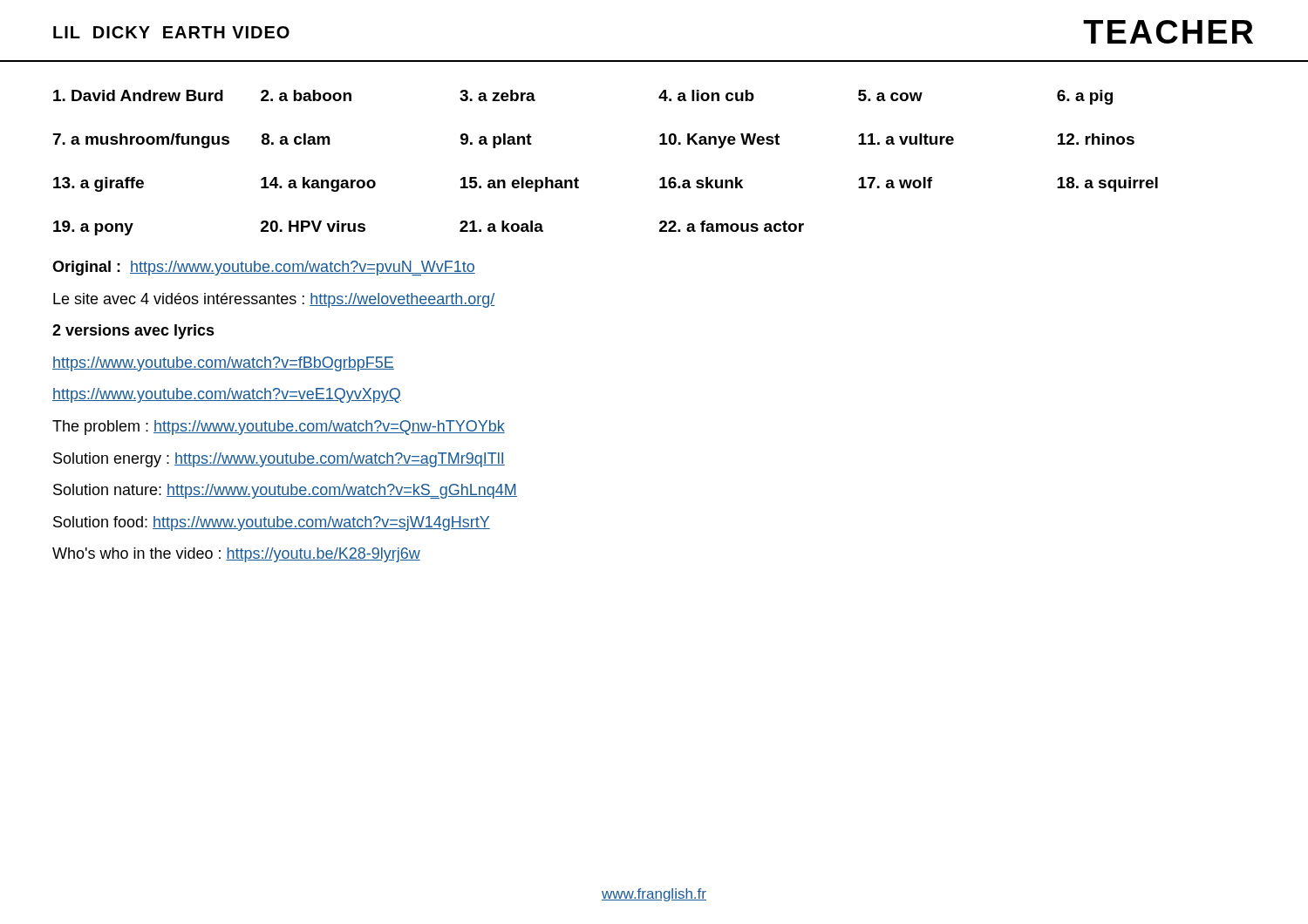Viewport: 1308px width, 924px height.
Task: Select the passage starting "19. a pony 20. HPV"
Action: 654,227
